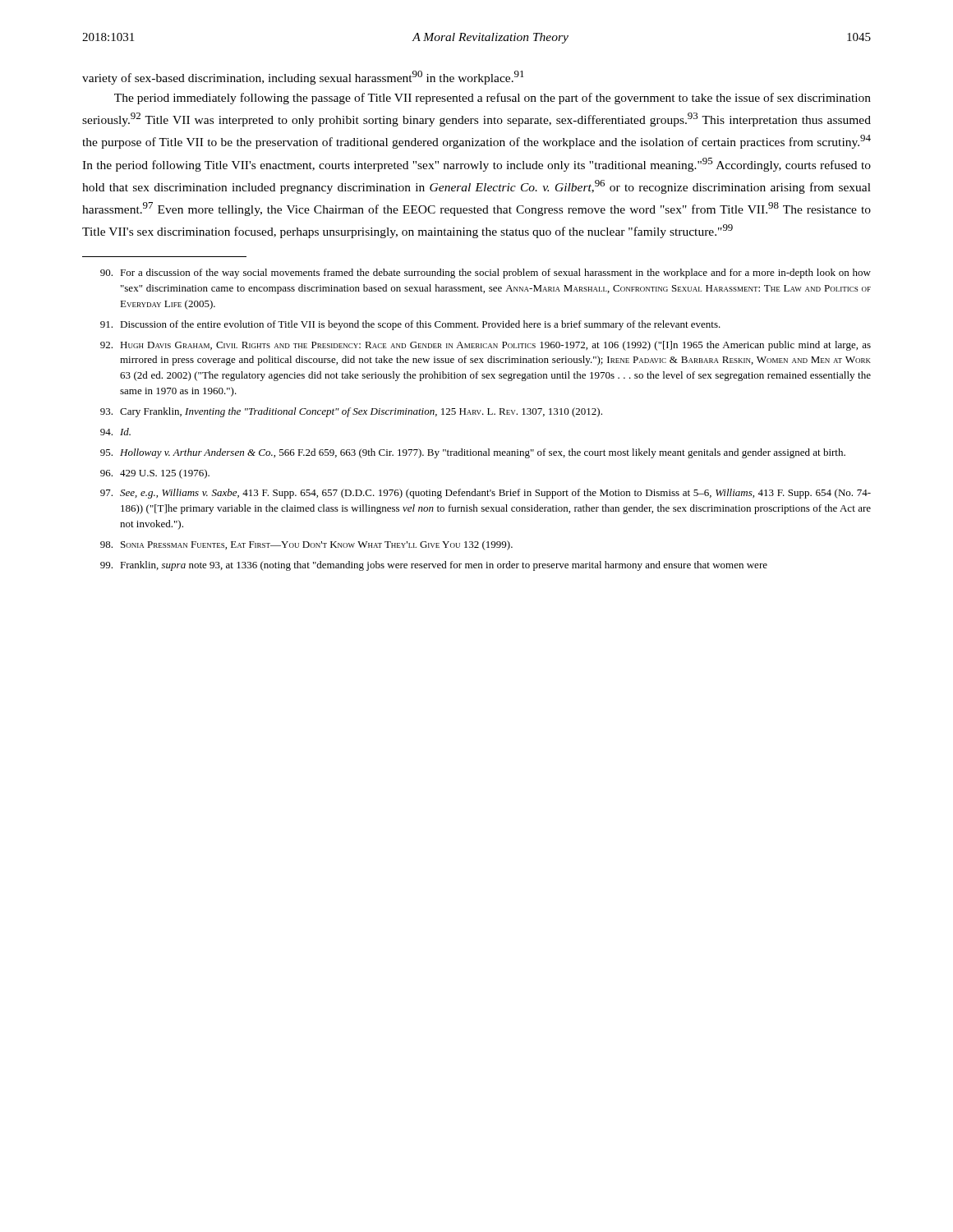Find the footnote that says "See, e.g., Williams v. Saxbe, 413 F. Supp."

tap(476, 509)
